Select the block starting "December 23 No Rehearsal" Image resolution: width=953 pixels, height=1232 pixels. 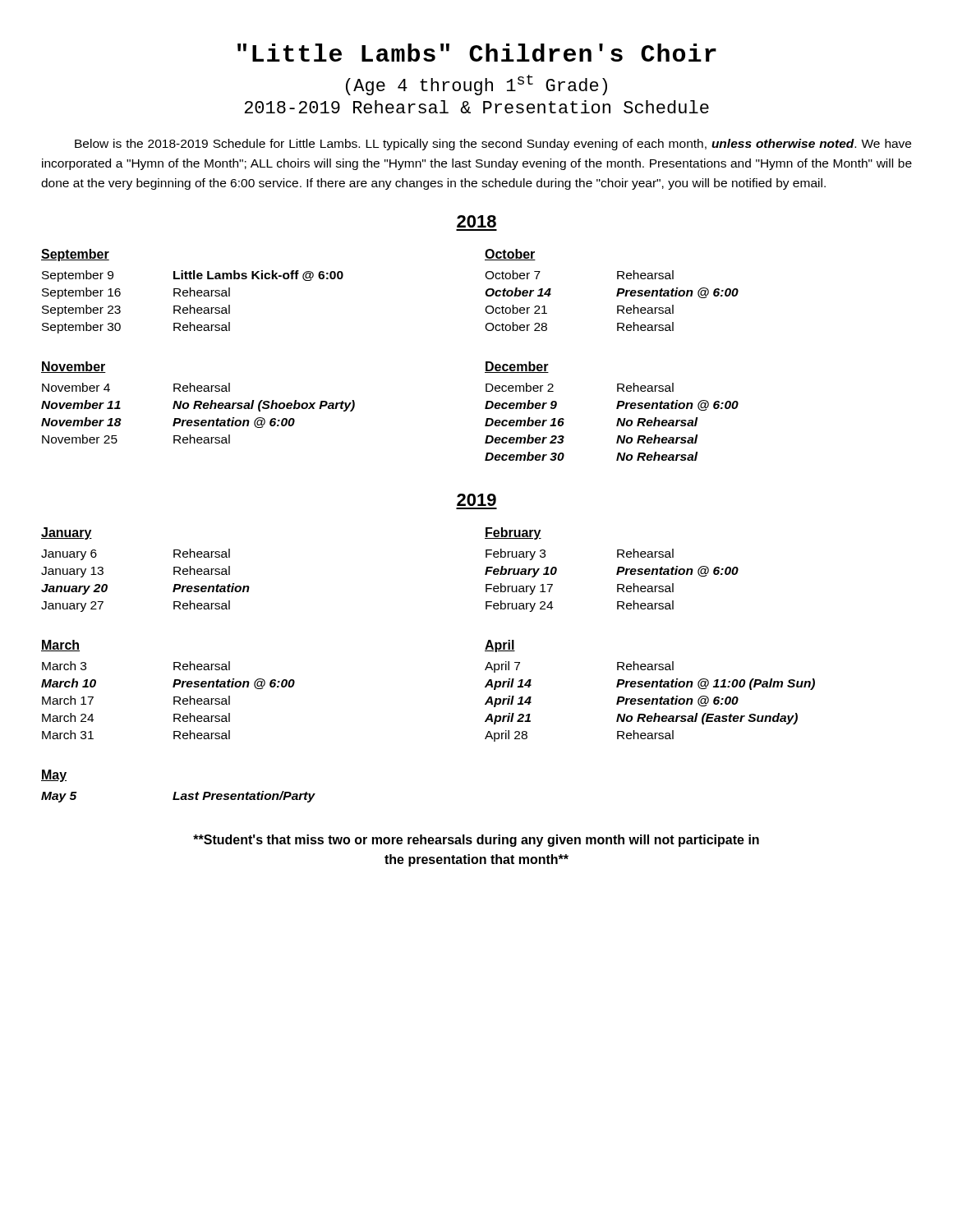click(x=690, y=440)
